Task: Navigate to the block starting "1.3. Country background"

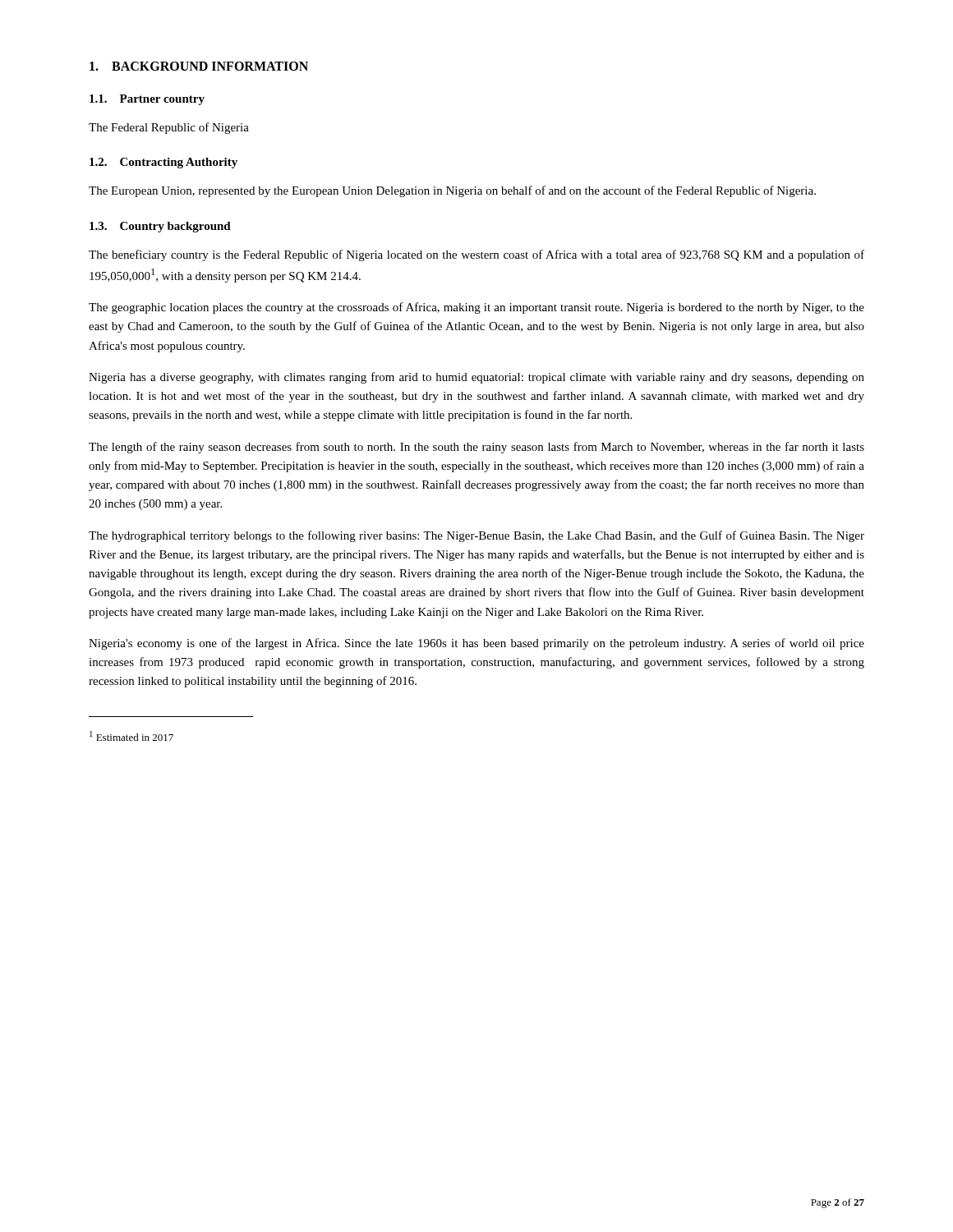Action: pyautogui.click(x=160, y=227)
